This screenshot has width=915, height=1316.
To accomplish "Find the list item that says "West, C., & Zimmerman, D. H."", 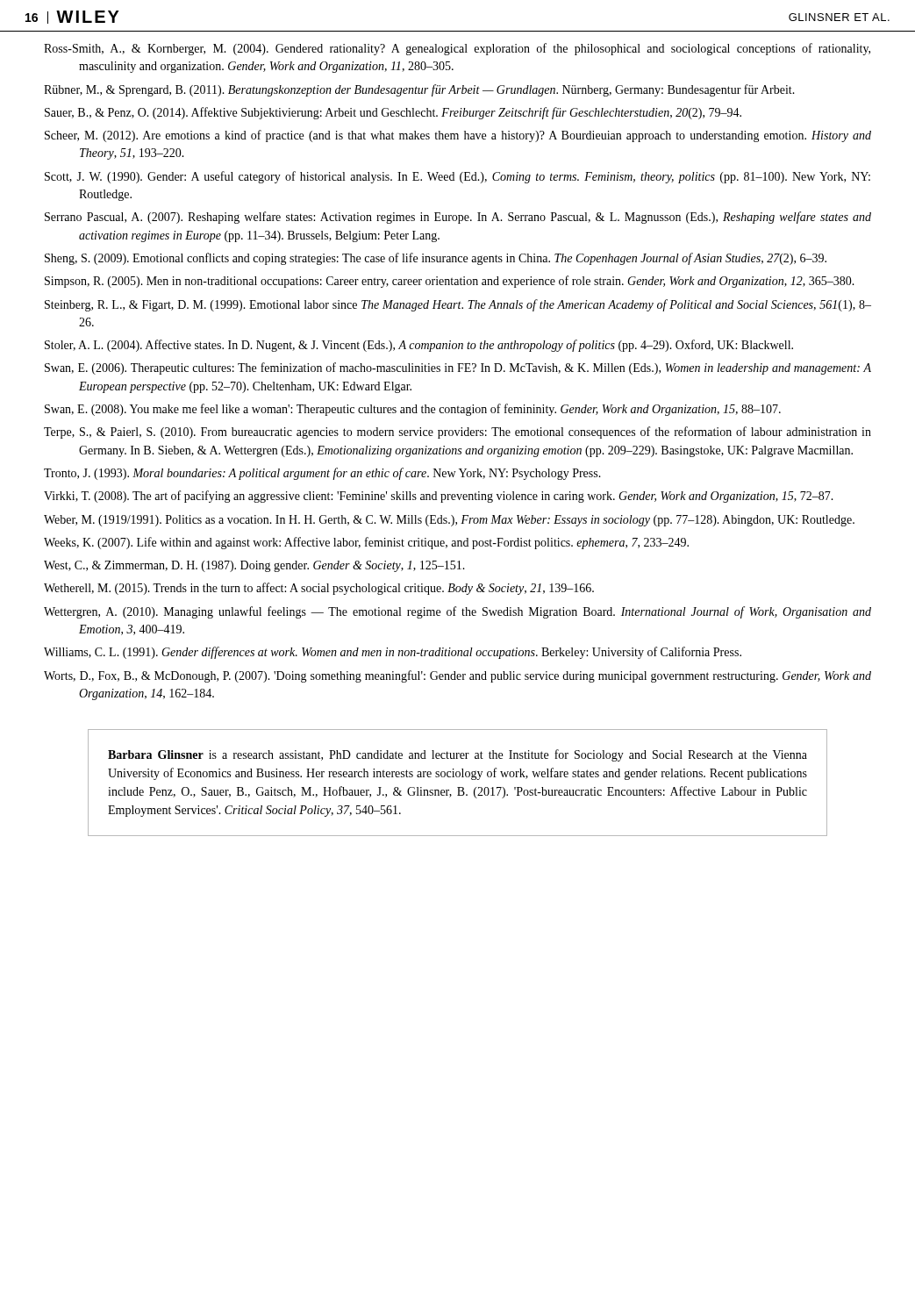I will tap(255, 566).
